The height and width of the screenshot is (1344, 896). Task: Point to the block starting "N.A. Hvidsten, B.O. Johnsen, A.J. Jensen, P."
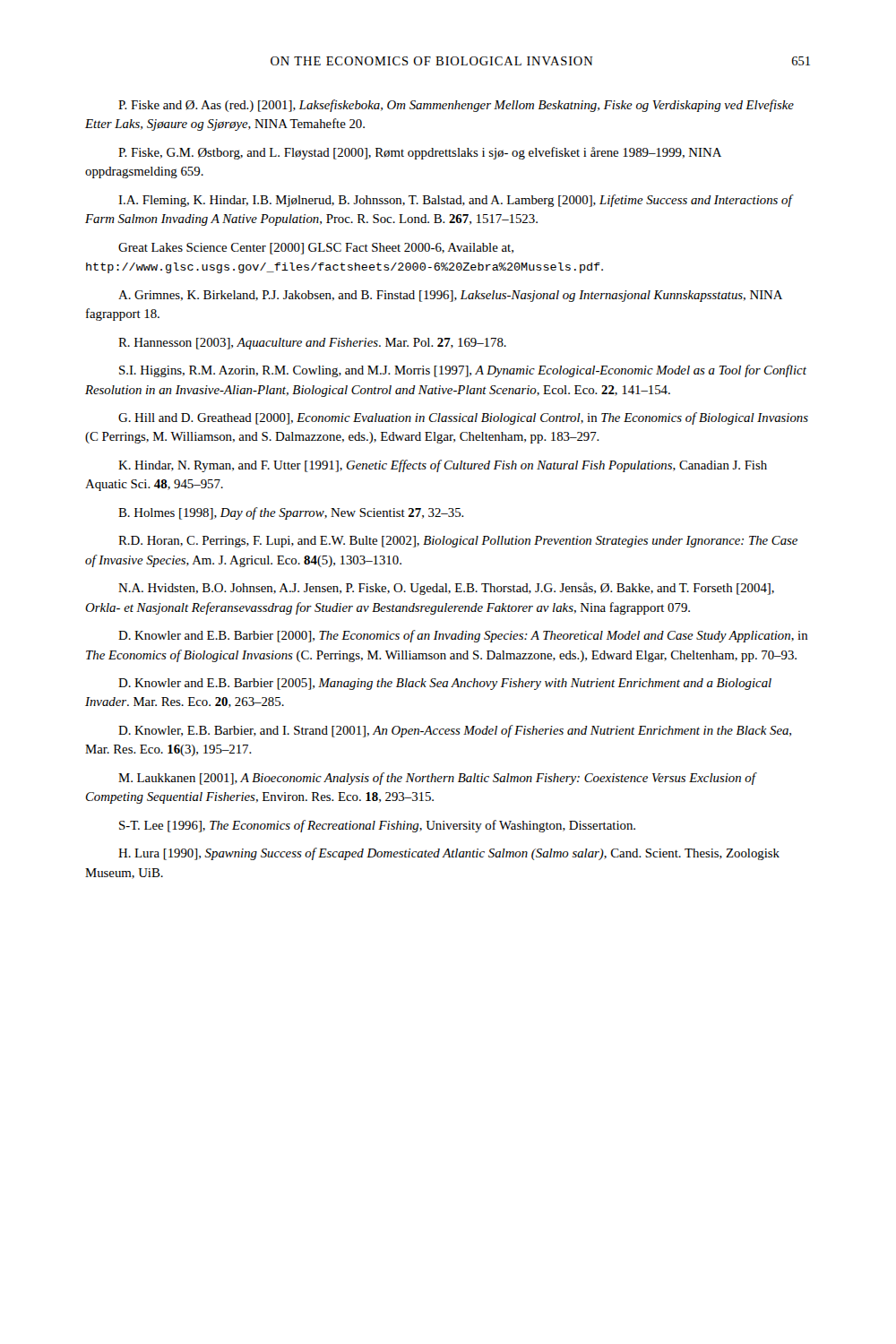430,598
